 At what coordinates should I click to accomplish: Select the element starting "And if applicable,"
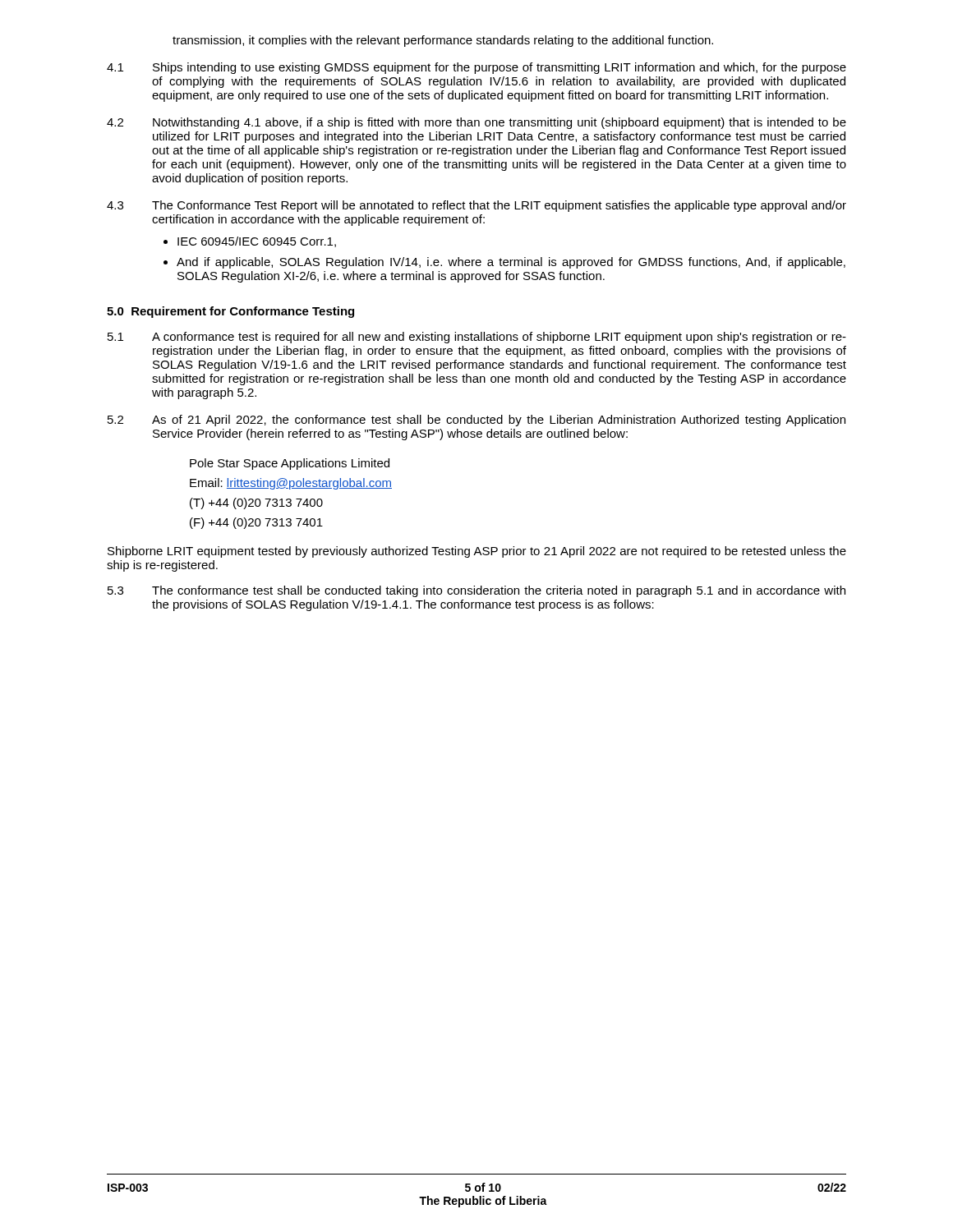(x=511, y=269)
